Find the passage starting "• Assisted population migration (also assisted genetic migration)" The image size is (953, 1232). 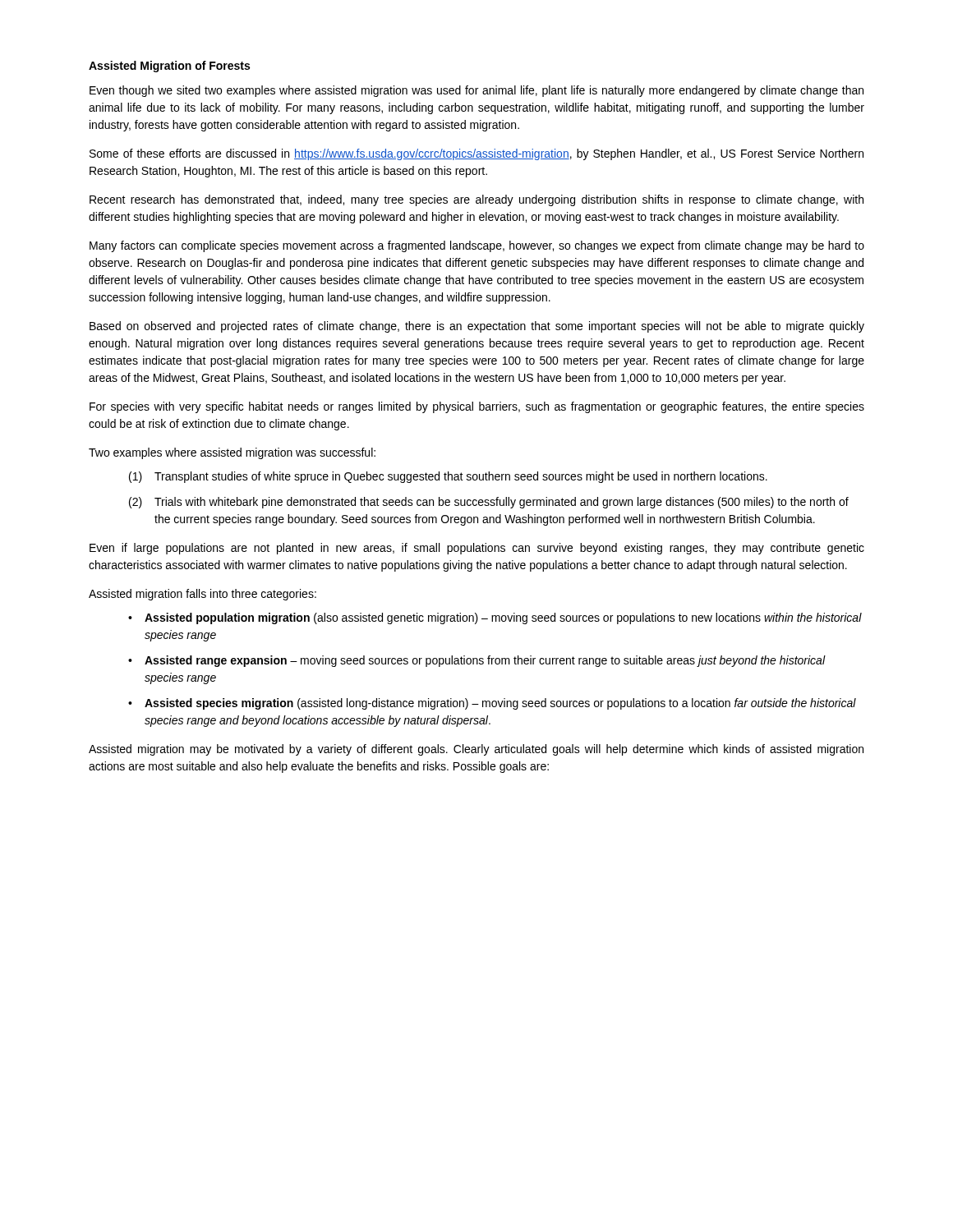496,627
